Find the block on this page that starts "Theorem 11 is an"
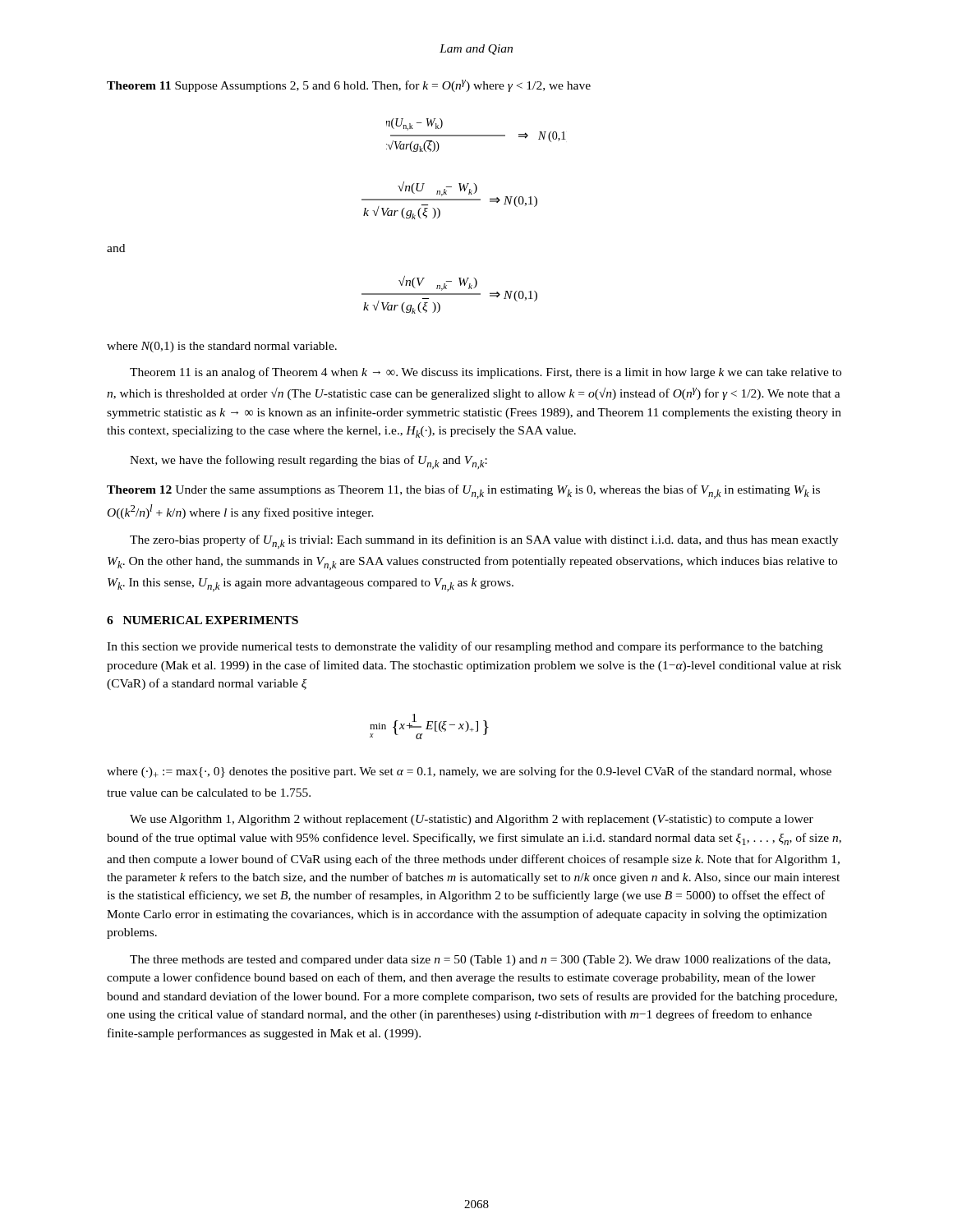Screen dimensions: 1232x953 [474, 403]
